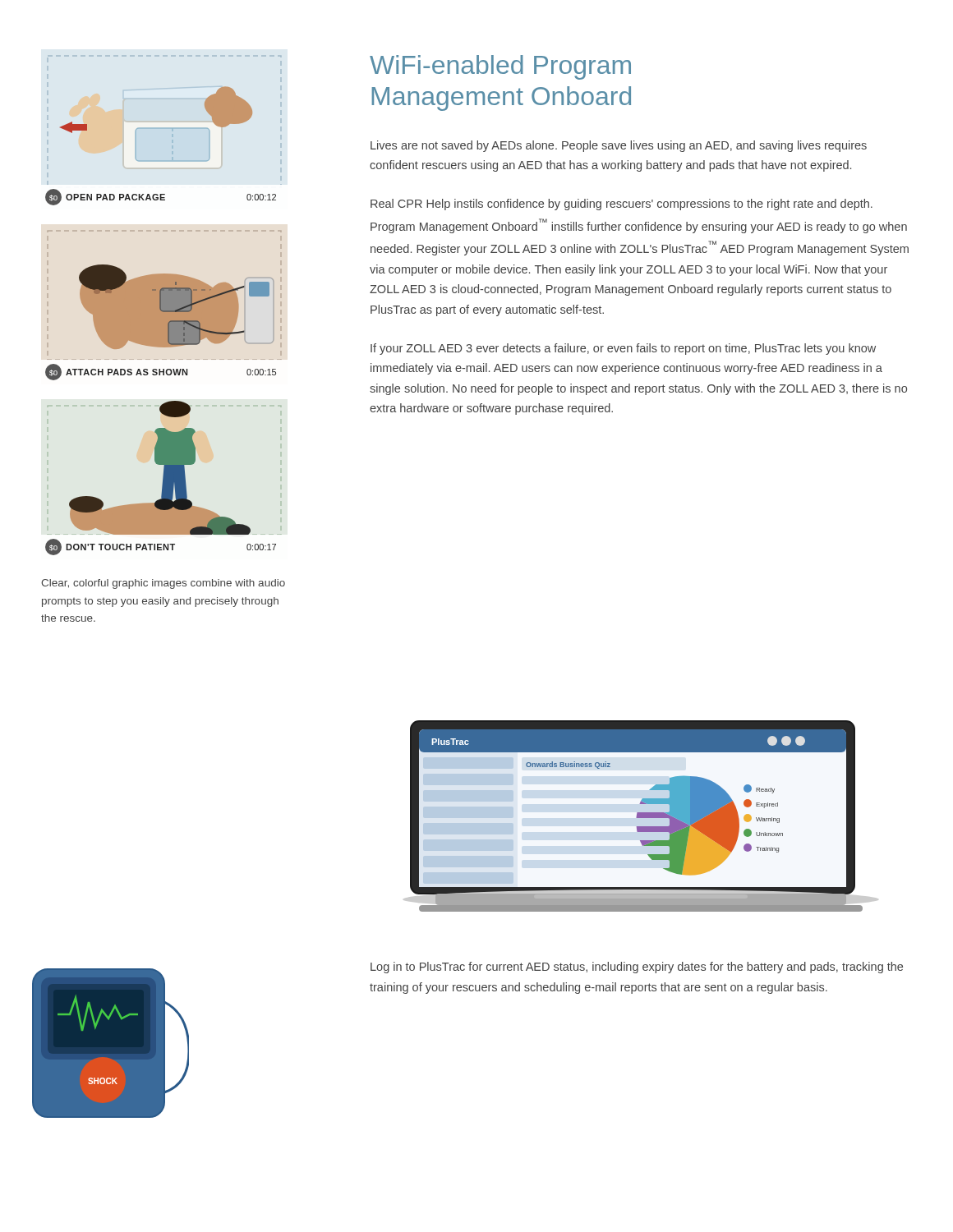Locate the text block that says "Log in to PlusTrac for current AED status,"
This screenshot has width=953, height=1232.
[x=637, y=977]
